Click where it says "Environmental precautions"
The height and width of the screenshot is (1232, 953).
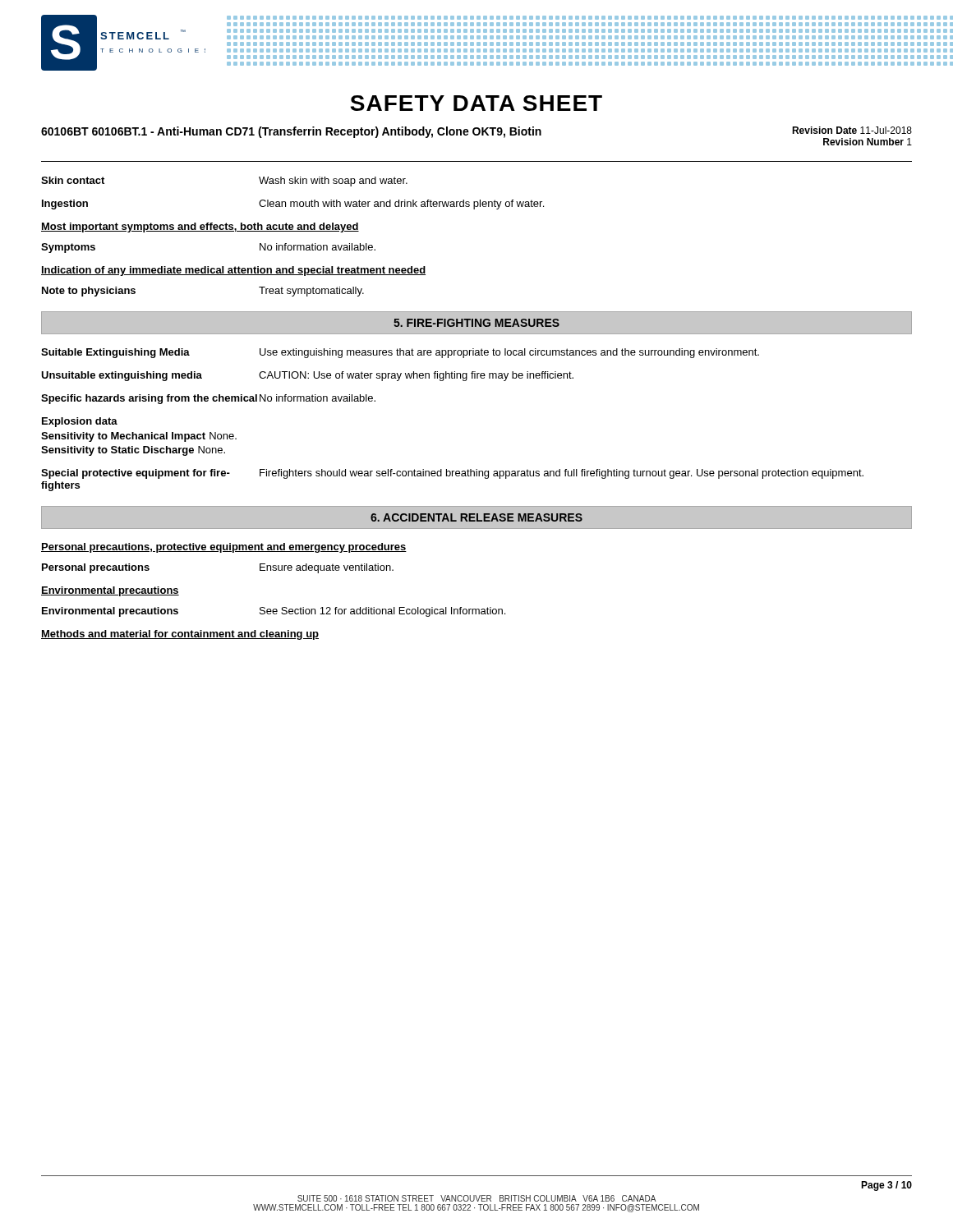pyautogui.click(x=110, y=590)
